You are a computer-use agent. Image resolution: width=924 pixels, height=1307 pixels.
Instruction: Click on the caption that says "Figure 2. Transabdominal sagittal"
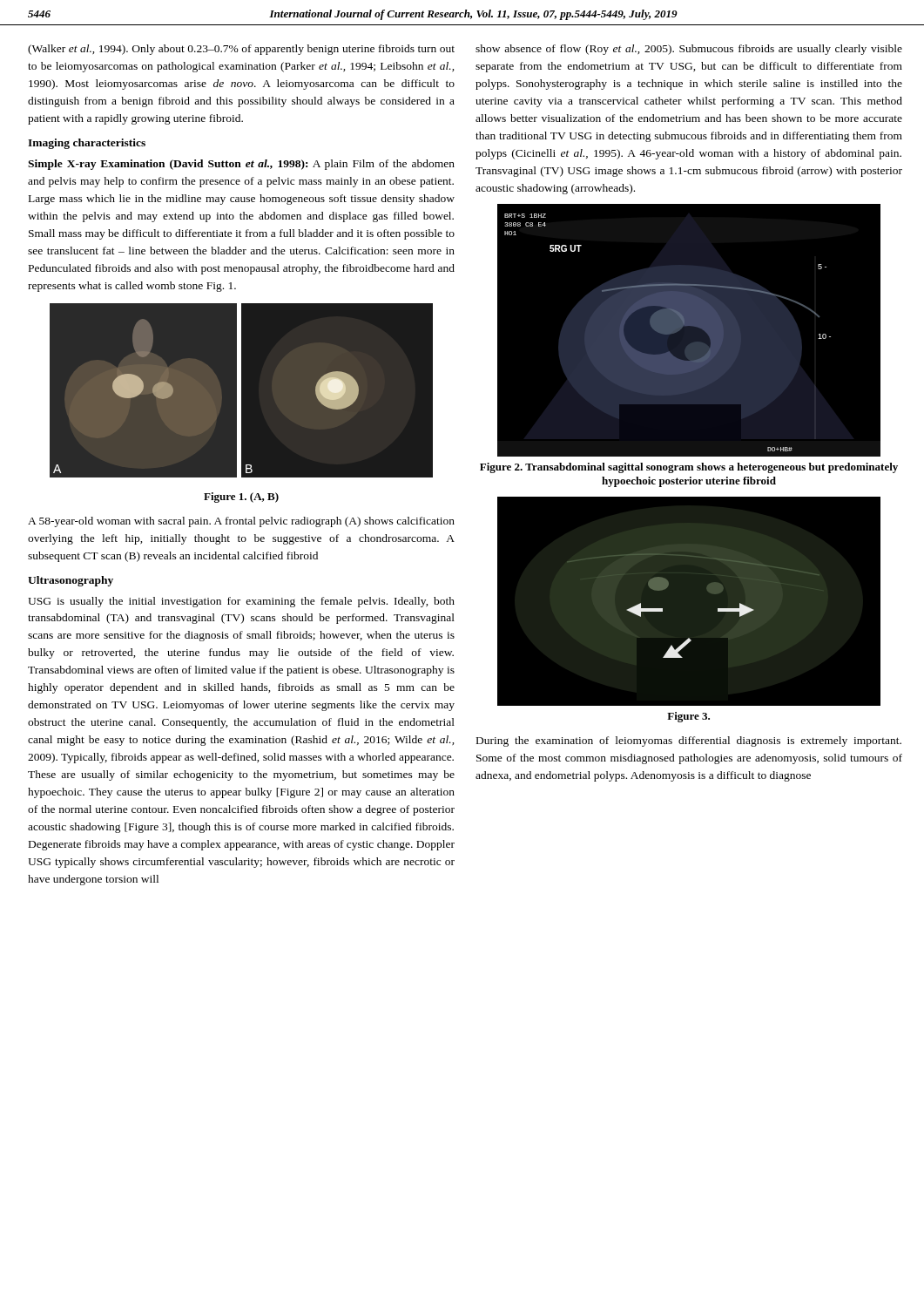[689, 473]
